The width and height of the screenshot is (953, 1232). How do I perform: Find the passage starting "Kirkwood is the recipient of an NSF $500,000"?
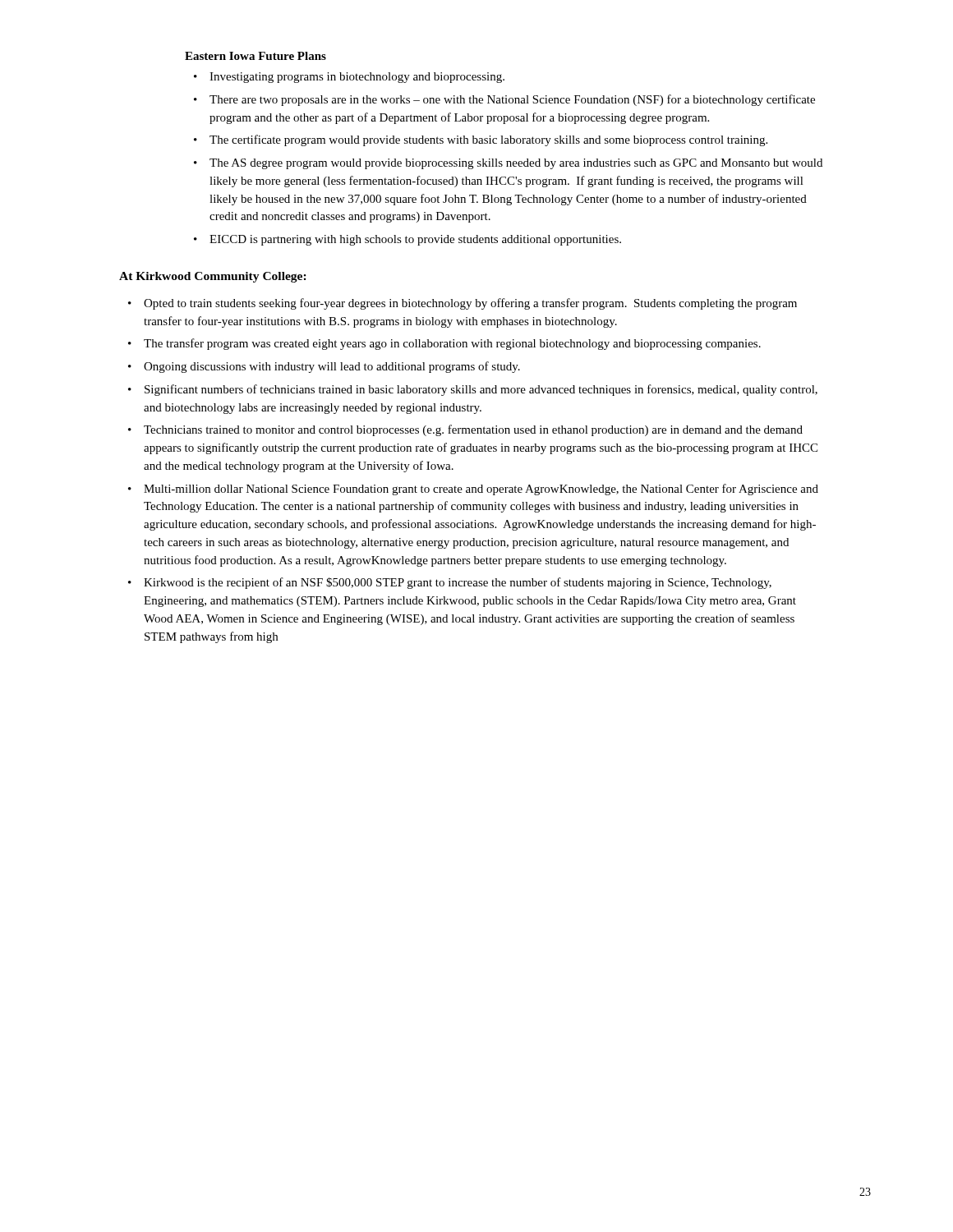pyautogui.click(x=470, y=609)
